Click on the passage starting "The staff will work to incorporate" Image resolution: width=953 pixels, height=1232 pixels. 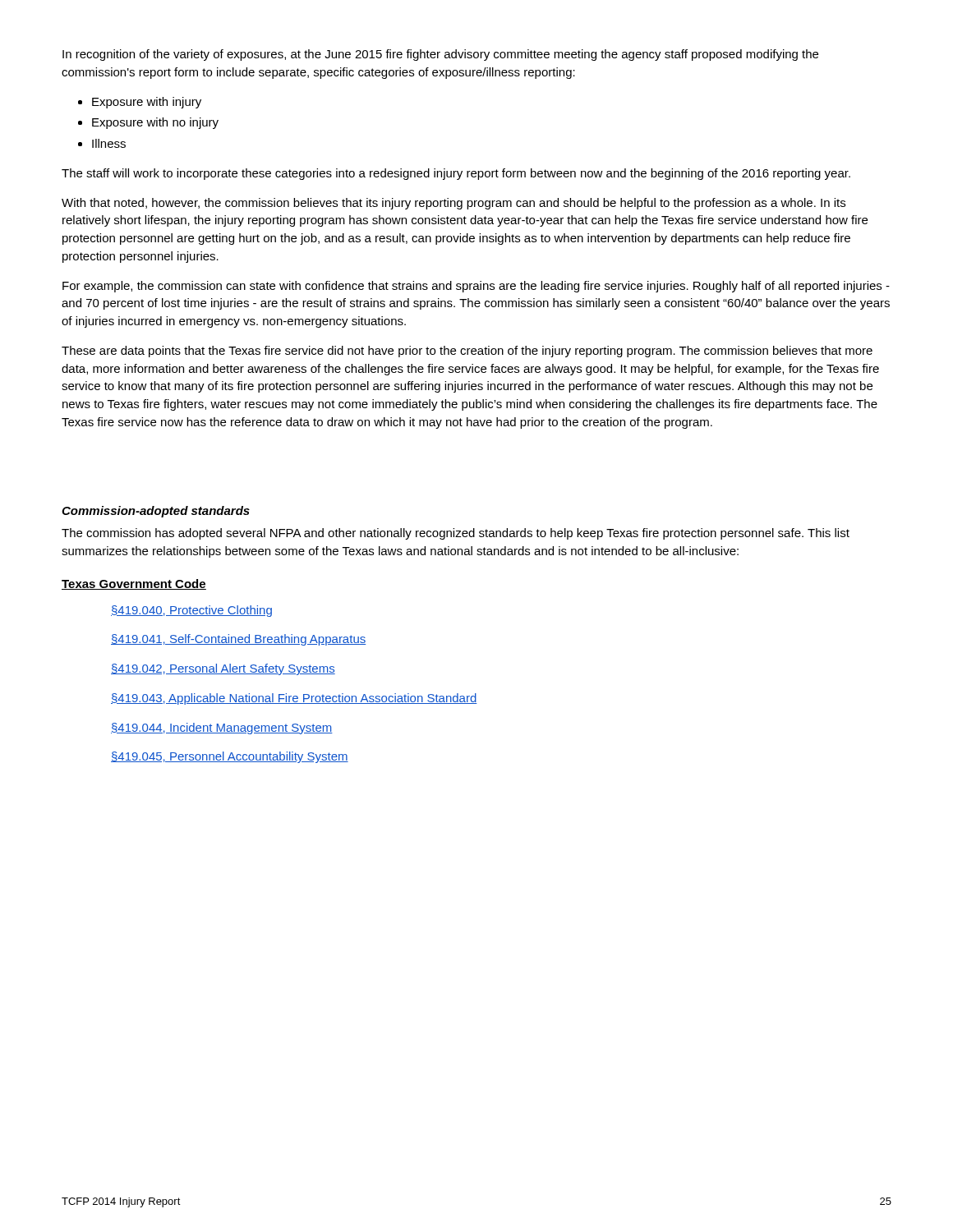click(x=476, y=173)
